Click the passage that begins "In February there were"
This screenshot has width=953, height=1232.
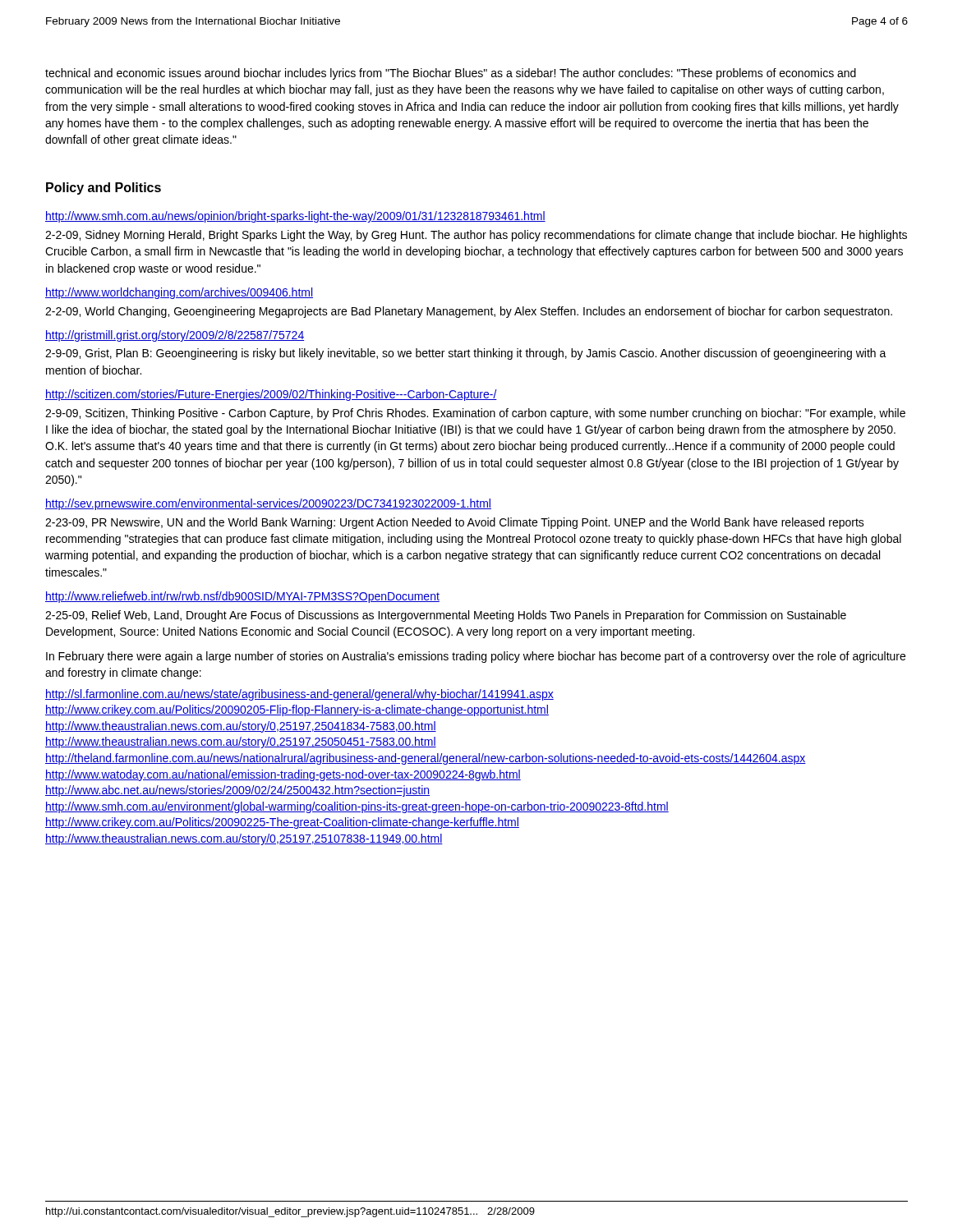pos(476,748)
